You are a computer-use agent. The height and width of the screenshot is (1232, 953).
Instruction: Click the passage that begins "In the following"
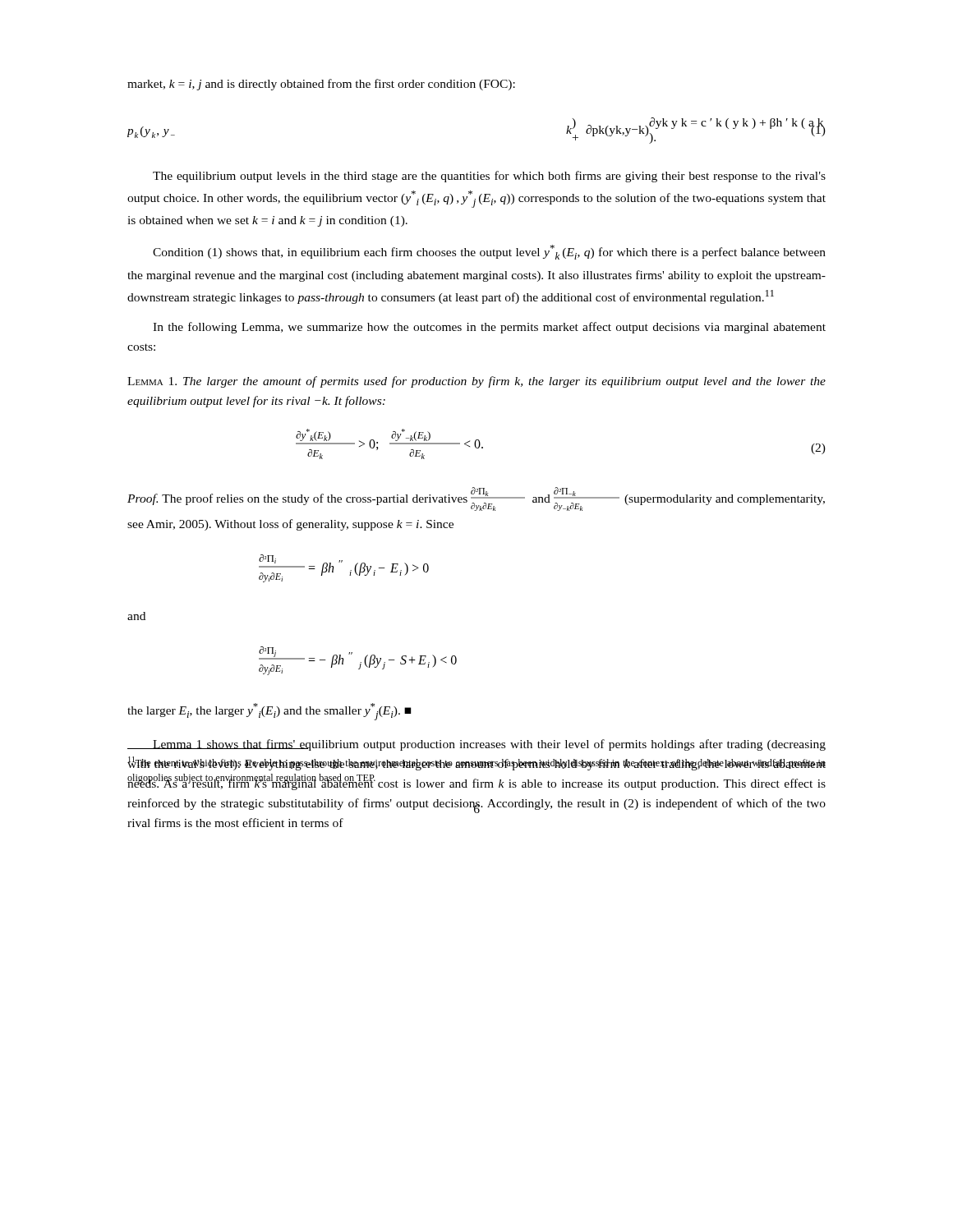pos(476,337)
